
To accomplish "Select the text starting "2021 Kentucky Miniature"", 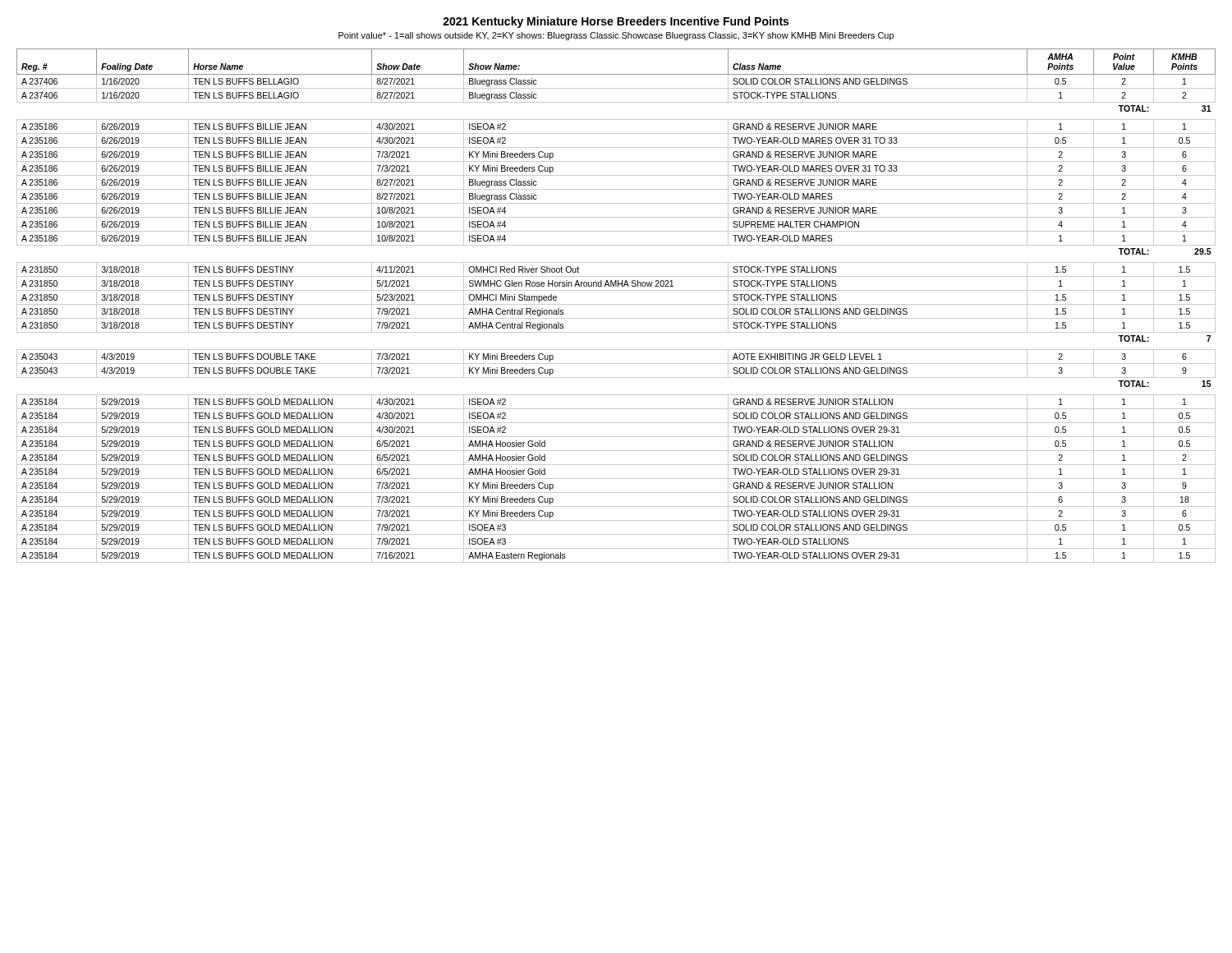I will pos(616,21).
